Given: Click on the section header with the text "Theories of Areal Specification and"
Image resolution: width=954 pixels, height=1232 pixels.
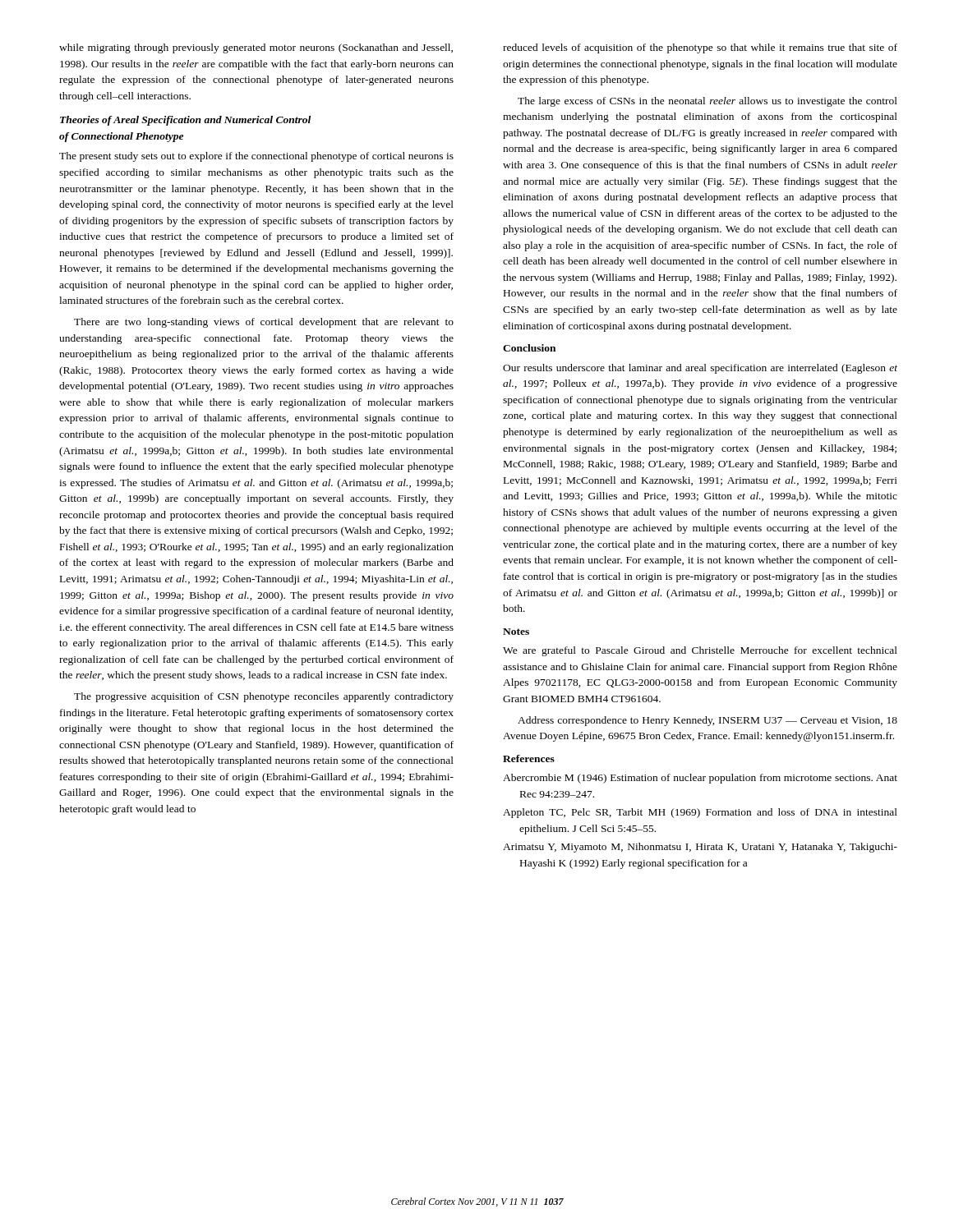Looking at the screenshot, I should click(256, 128).
